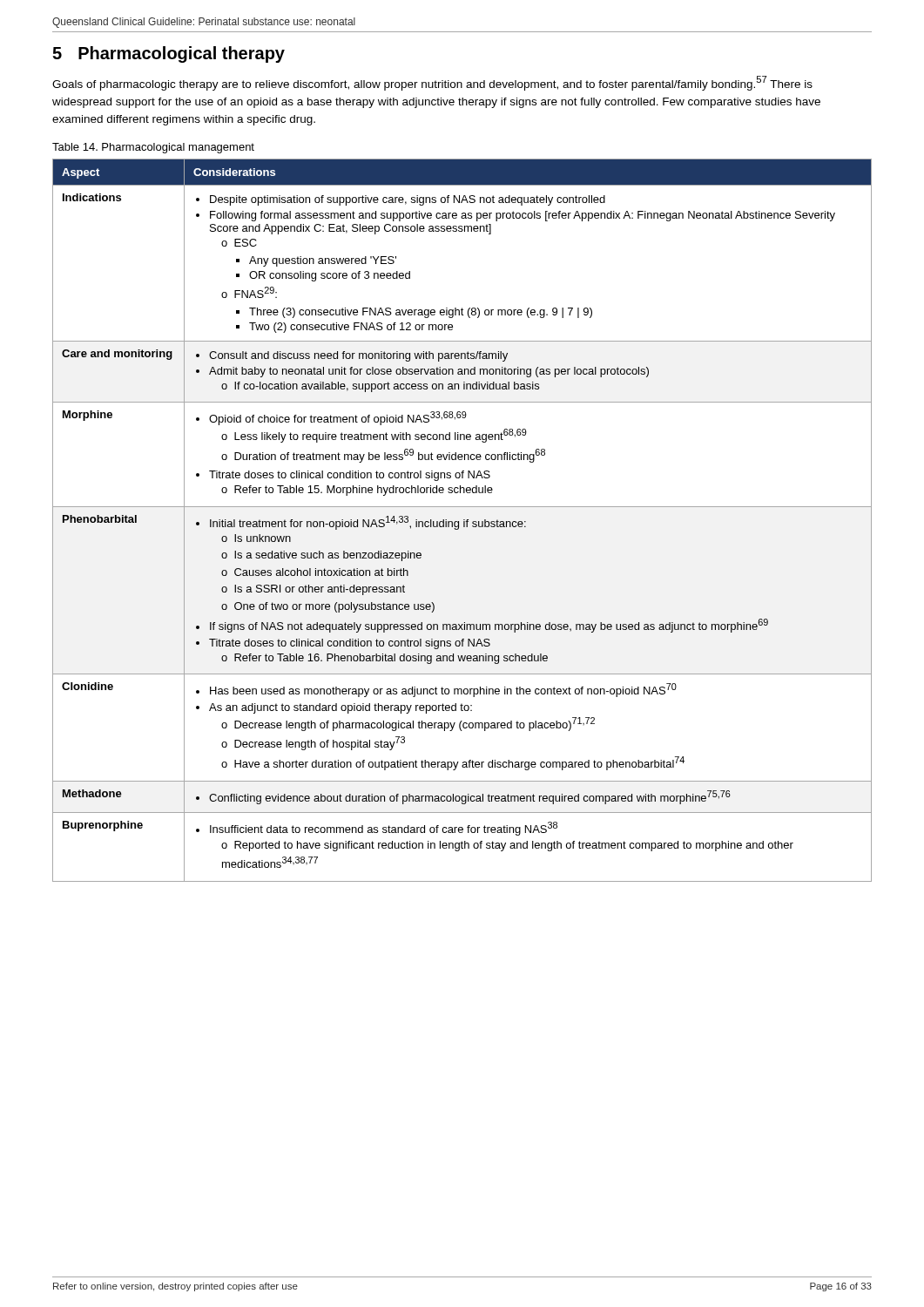This screenshot has height=1307, width=924.
Task: Navigate to the element starting "5Pharmacological therapy"
Action: click(x=169, y=54)
